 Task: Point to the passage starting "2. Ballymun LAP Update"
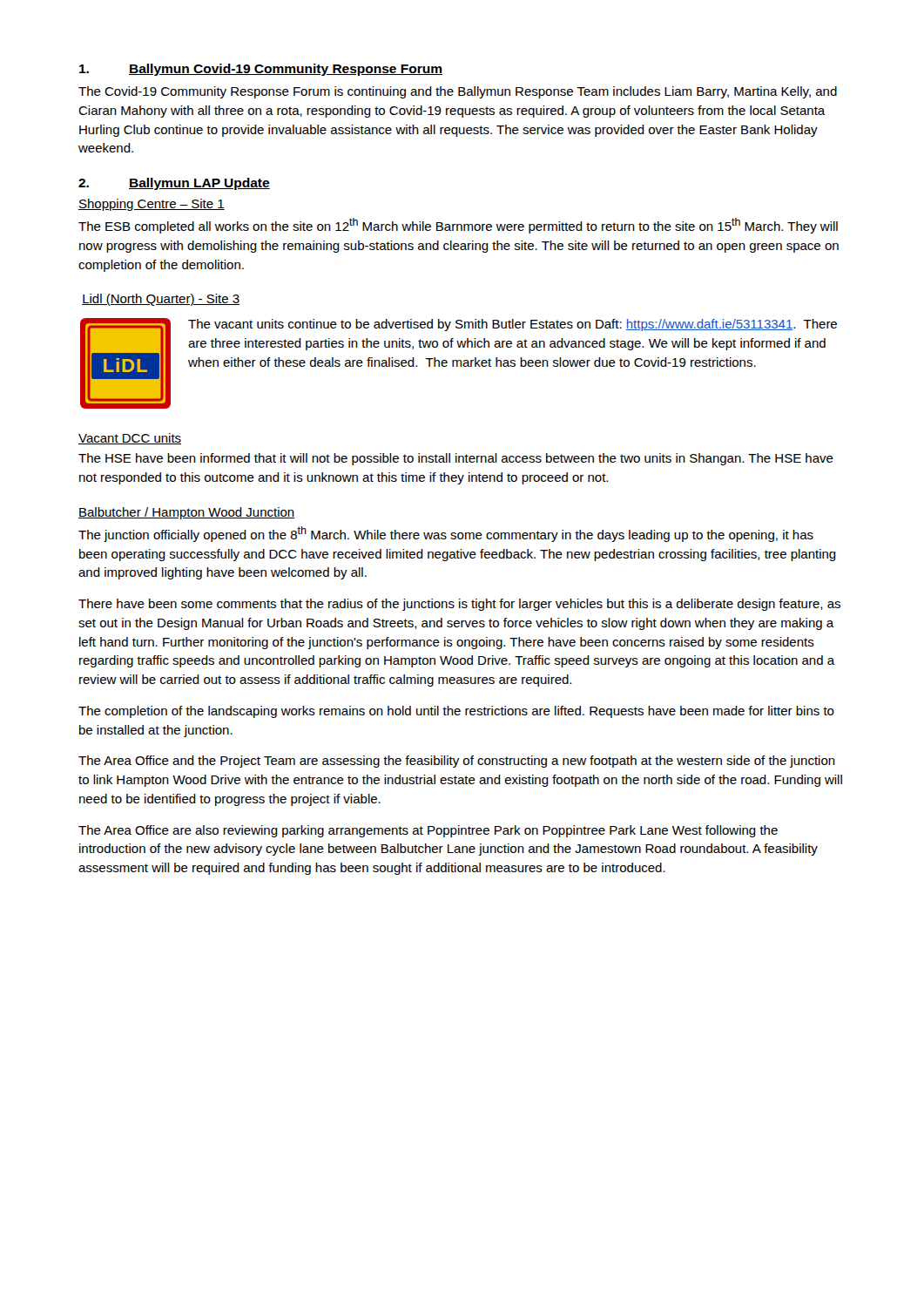[174, 183]
